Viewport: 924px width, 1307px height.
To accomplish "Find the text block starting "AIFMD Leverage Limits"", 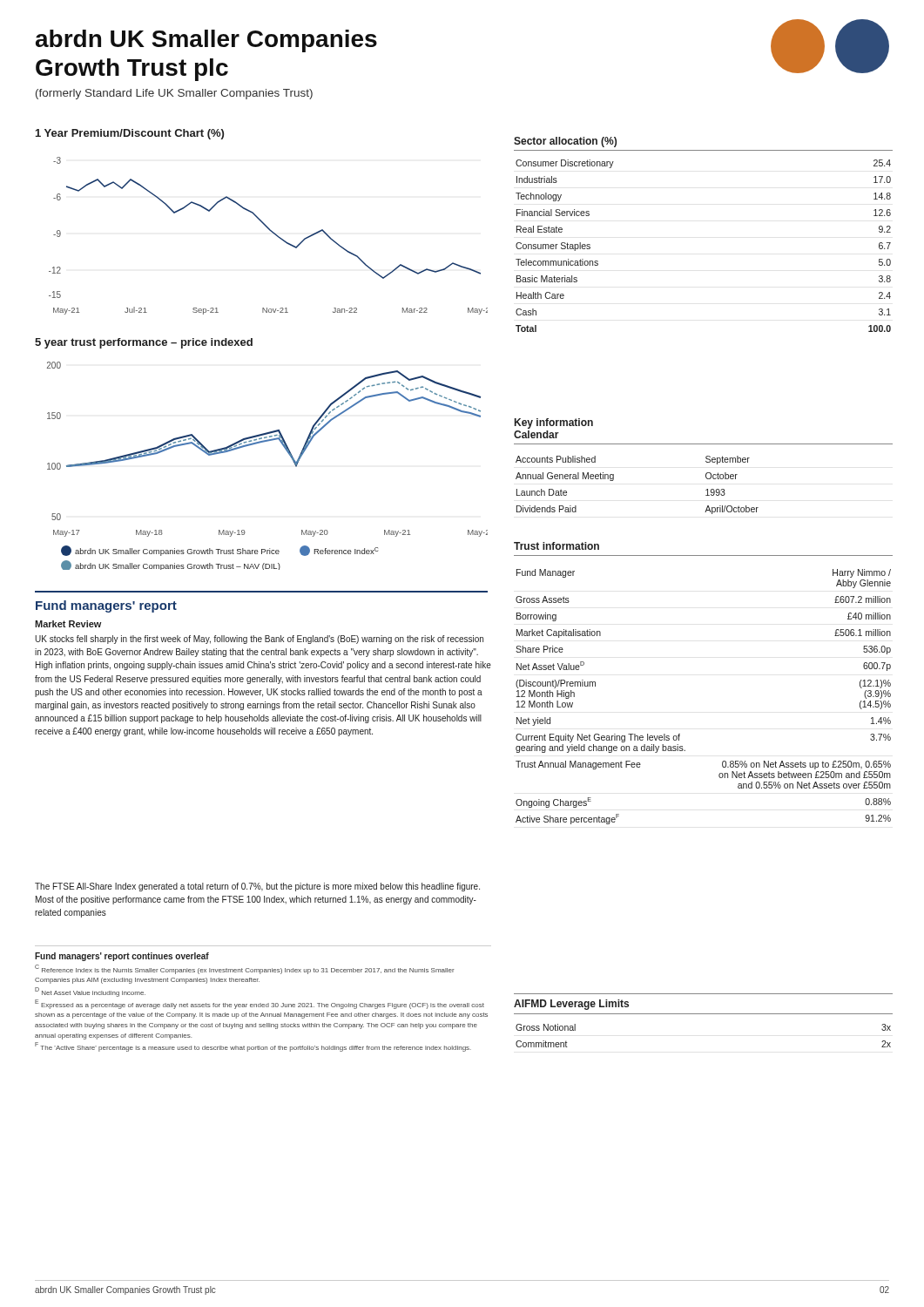I will click(x=703, y=1004).
